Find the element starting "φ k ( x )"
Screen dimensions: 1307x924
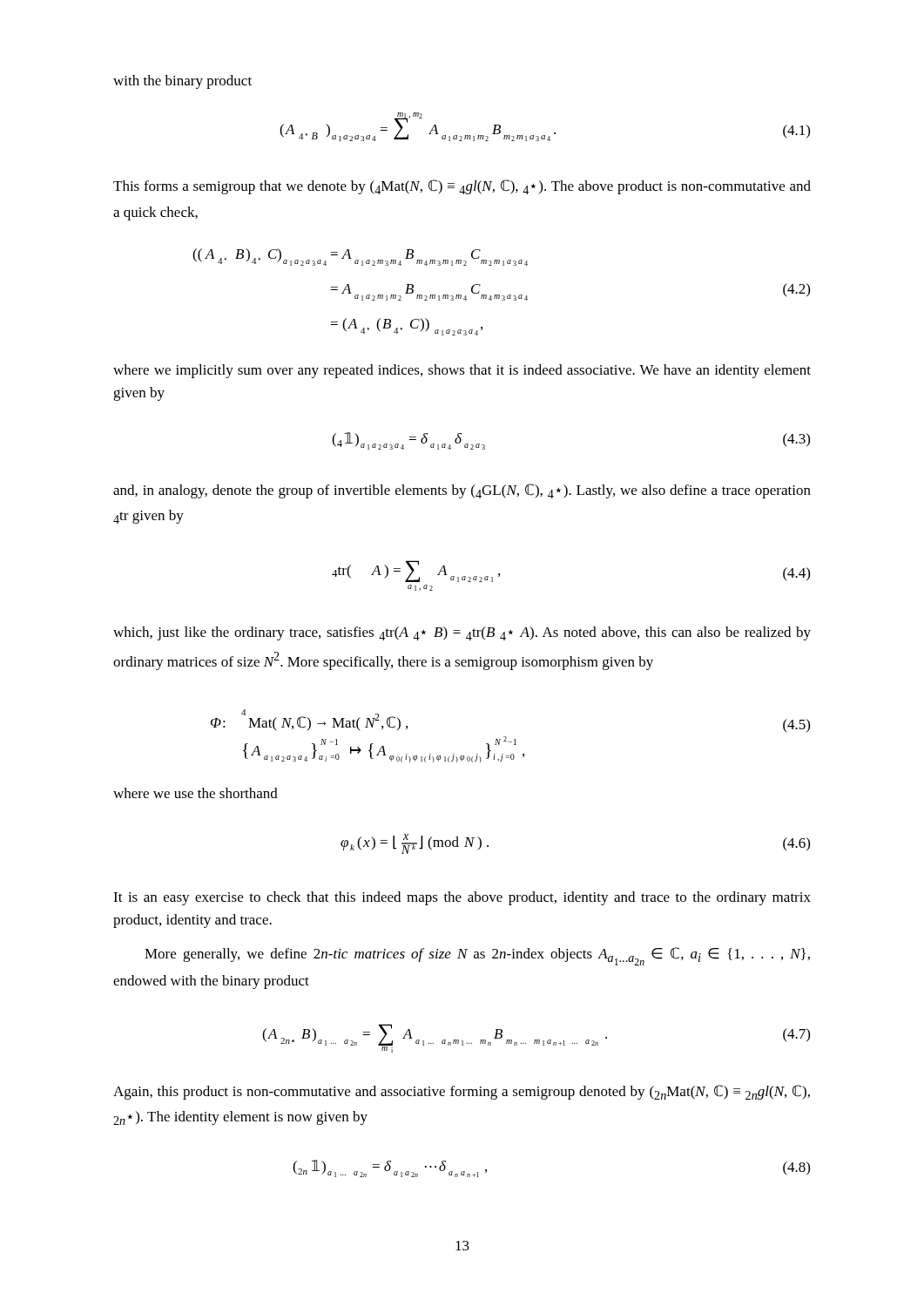pyautogui.click(x=409, y=844)
